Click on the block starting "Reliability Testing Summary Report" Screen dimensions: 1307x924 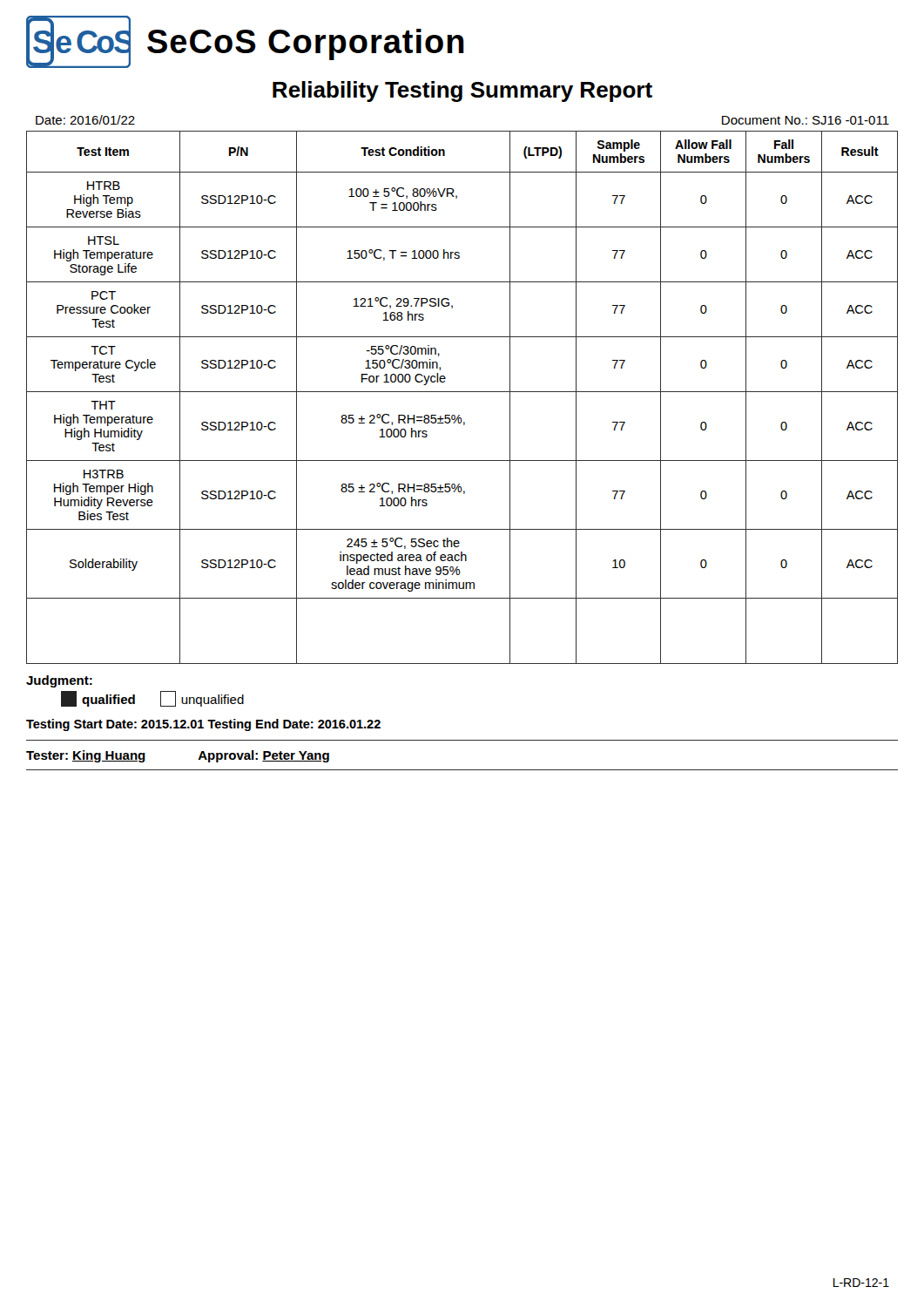[462, 90]
